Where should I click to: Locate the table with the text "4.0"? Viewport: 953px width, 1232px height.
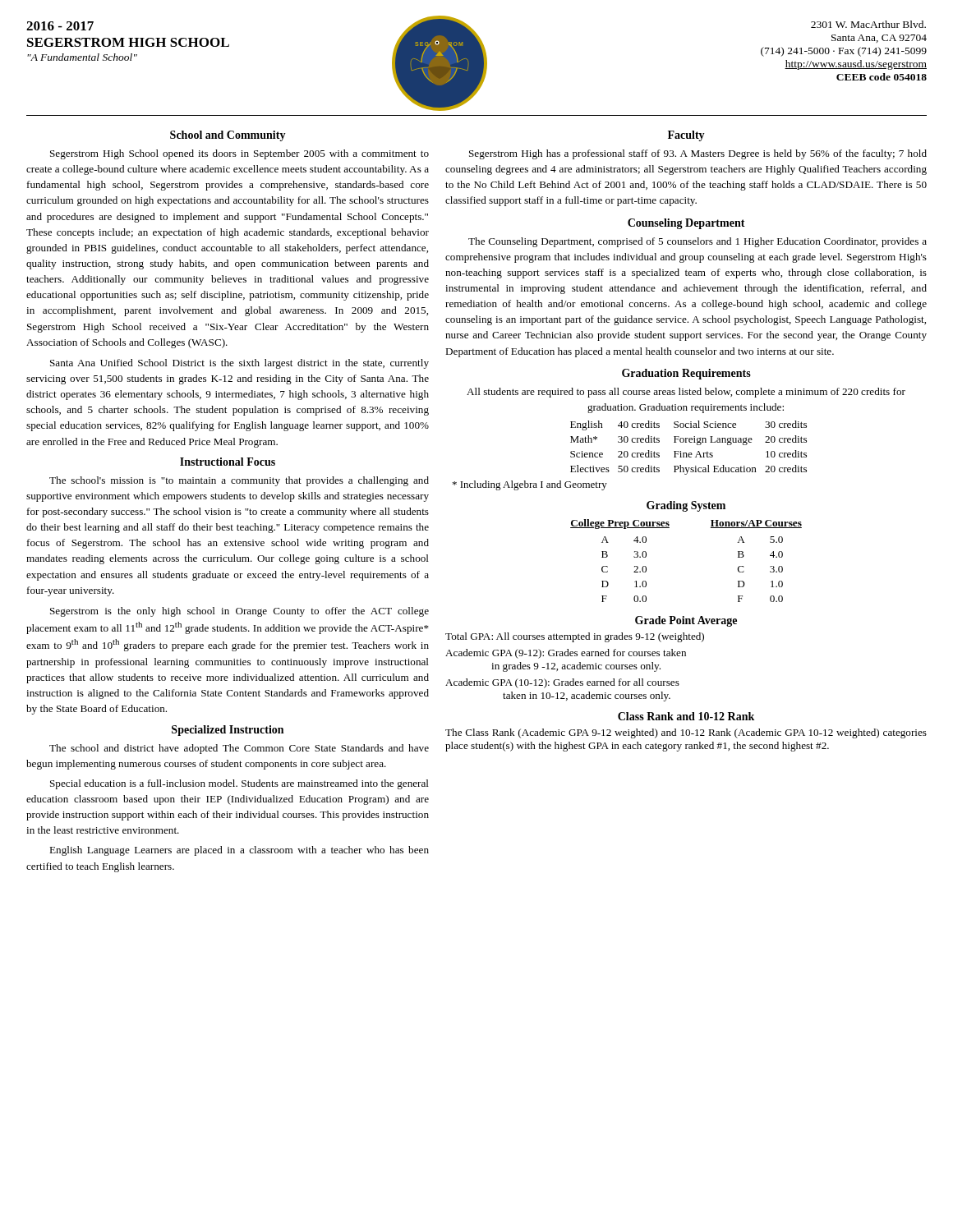pos(686,553)
